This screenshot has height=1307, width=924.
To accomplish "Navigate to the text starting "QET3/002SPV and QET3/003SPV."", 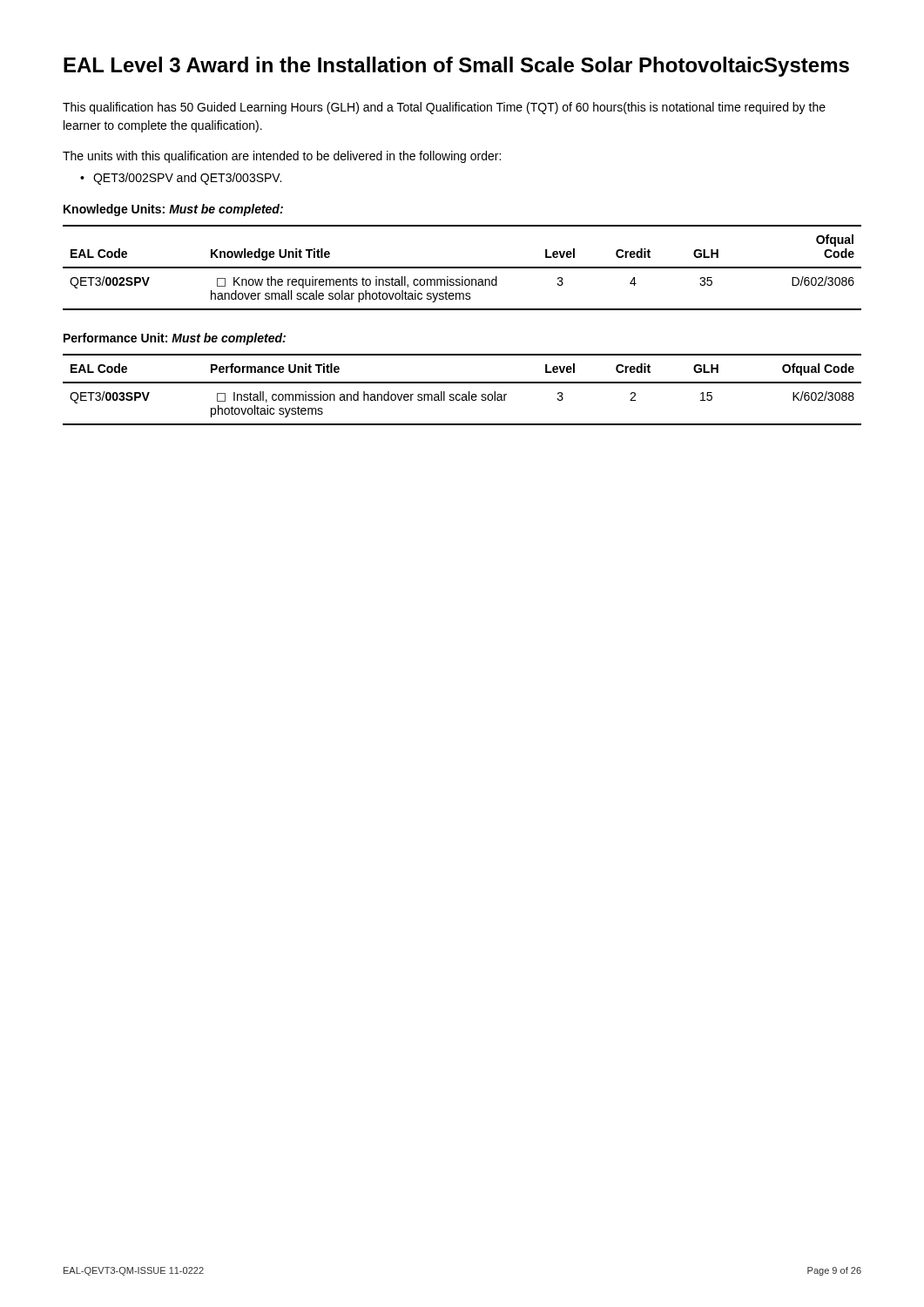I will pos(188,177).
